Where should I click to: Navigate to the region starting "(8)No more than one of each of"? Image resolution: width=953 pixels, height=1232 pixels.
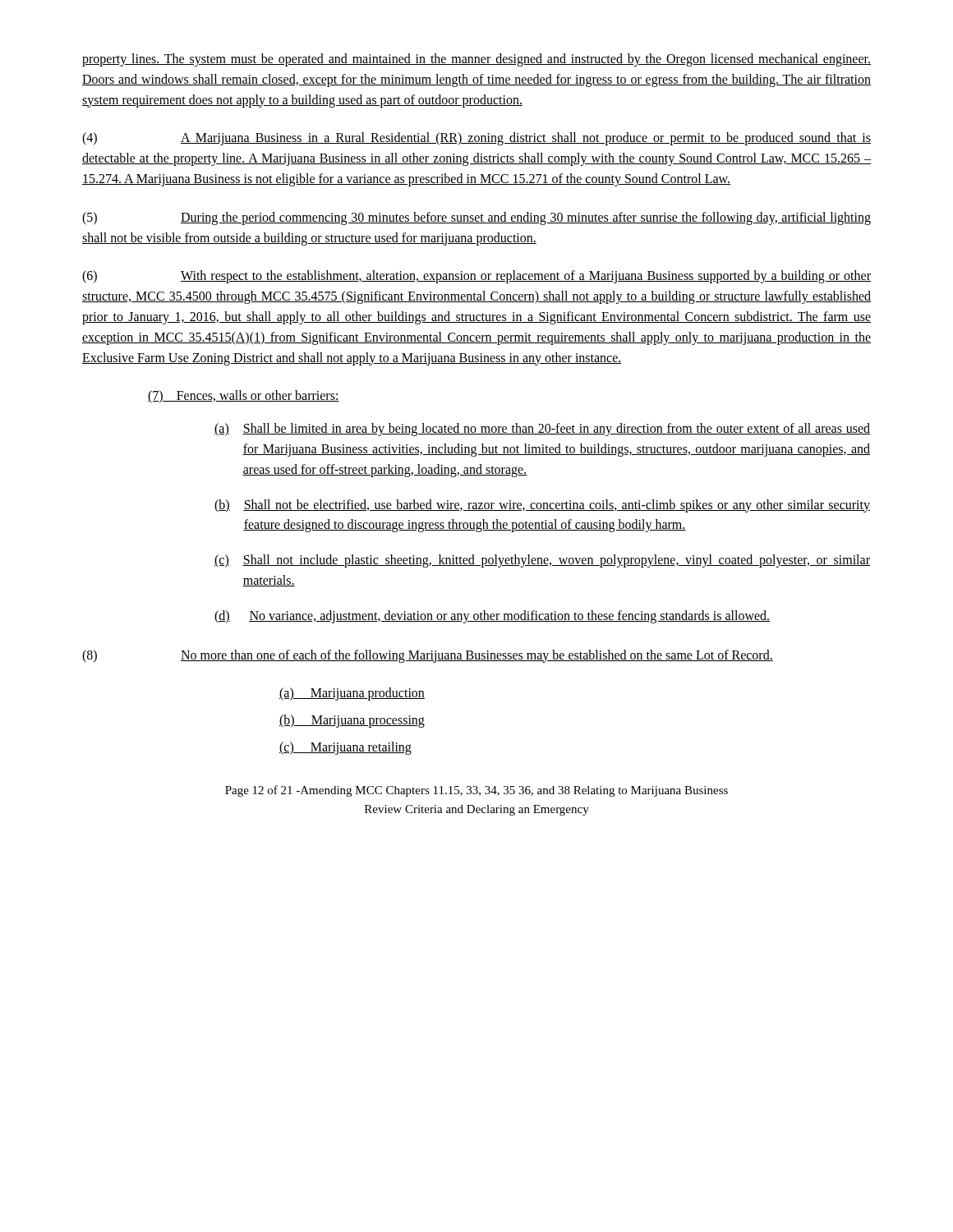[428, 655]
